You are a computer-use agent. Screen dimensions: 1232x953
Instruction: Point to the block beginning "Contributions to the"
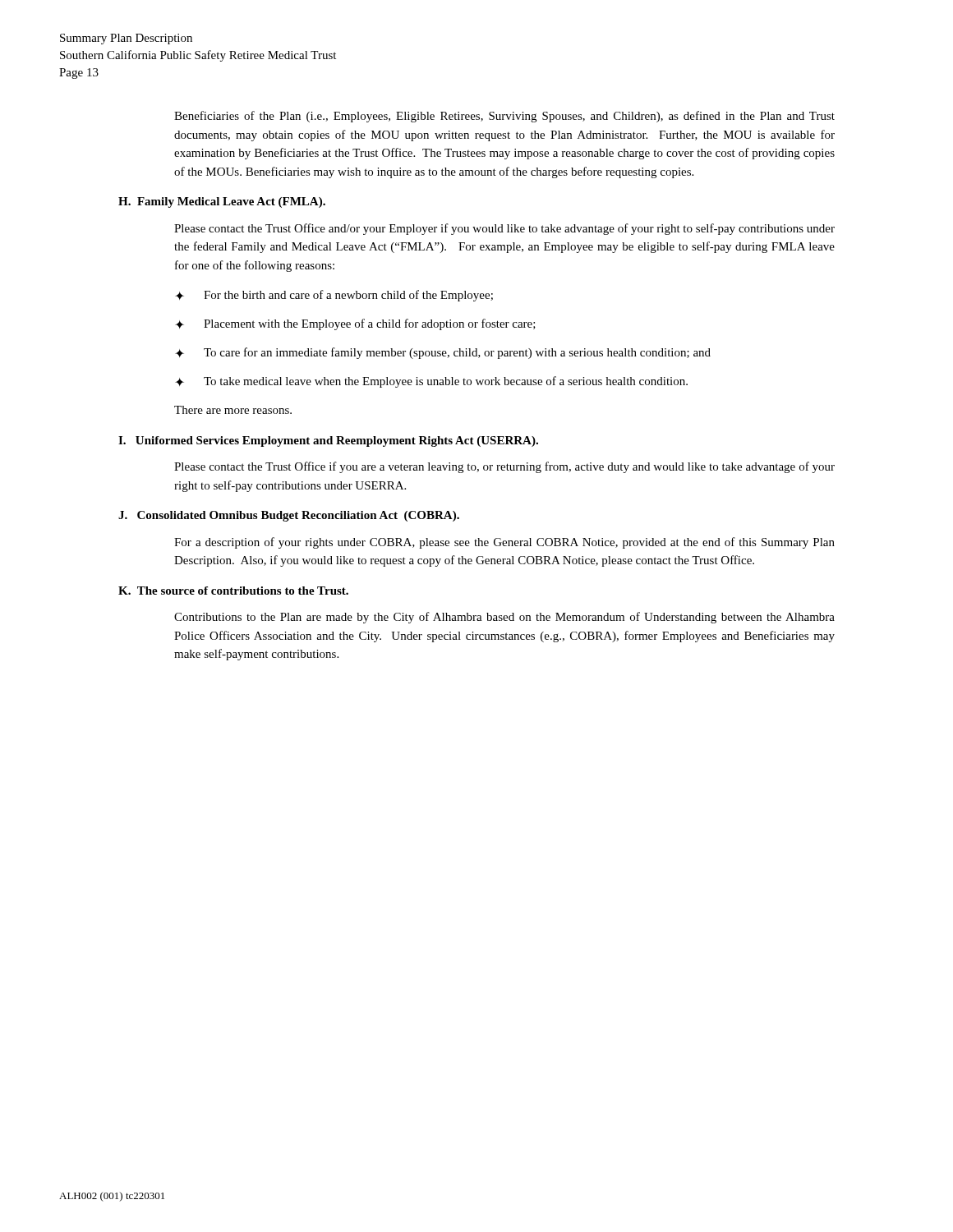[504, 635]
